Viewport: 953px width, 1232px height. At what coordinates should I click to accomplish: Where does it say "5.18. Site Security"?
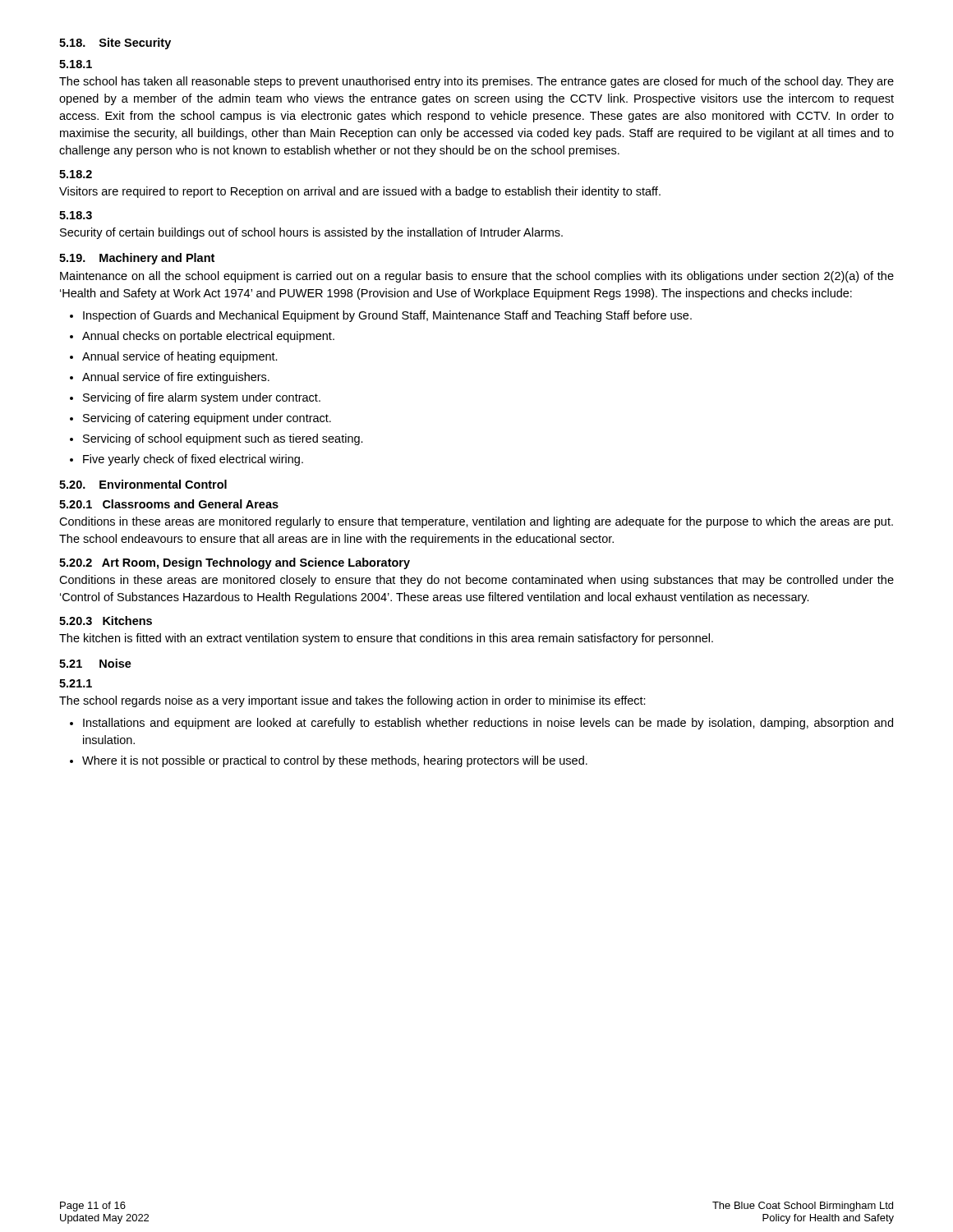(115, 43)
